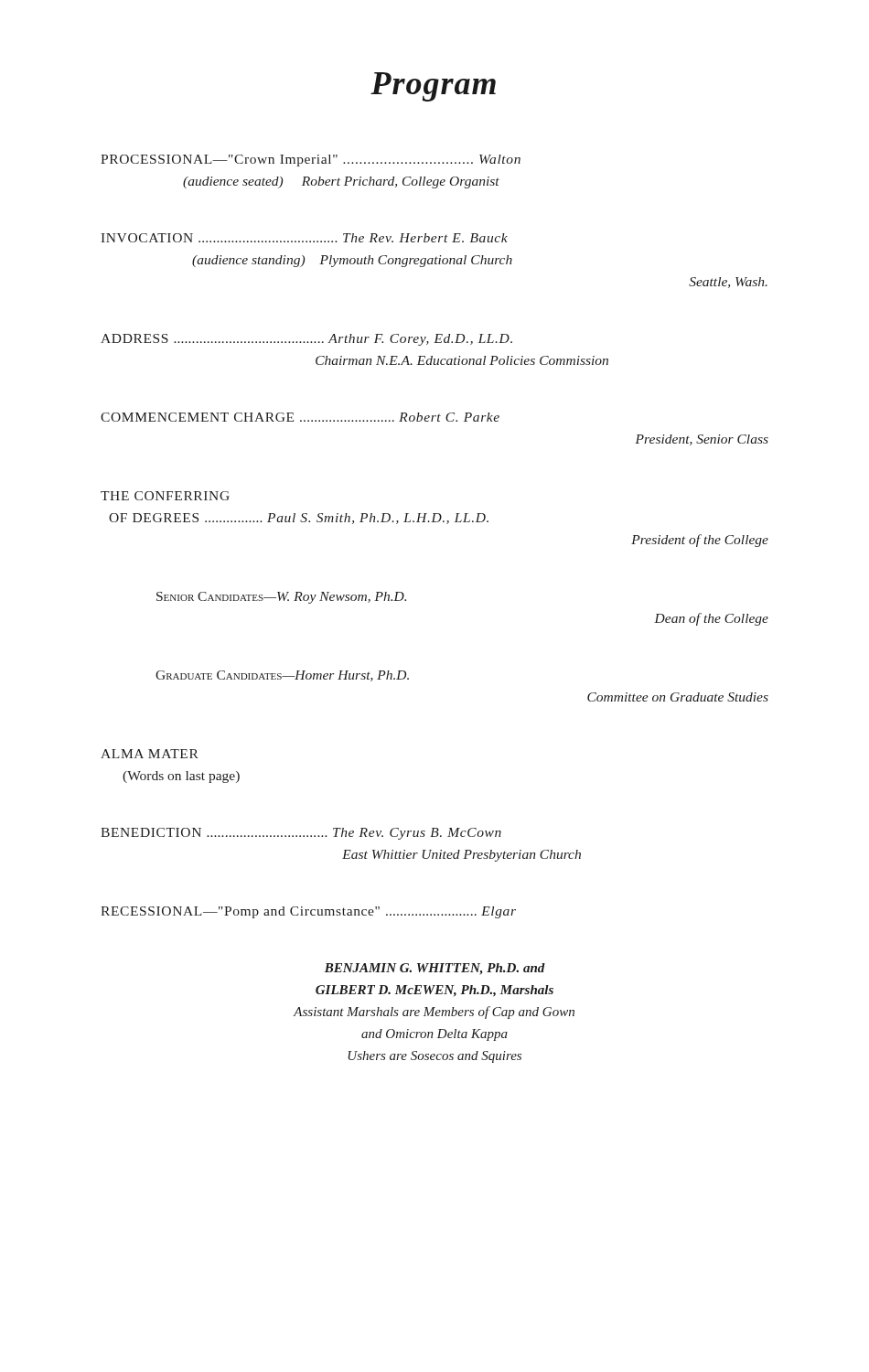Locate the block starting "ADDRESS ......................................... Arthur"

[434, 351]
